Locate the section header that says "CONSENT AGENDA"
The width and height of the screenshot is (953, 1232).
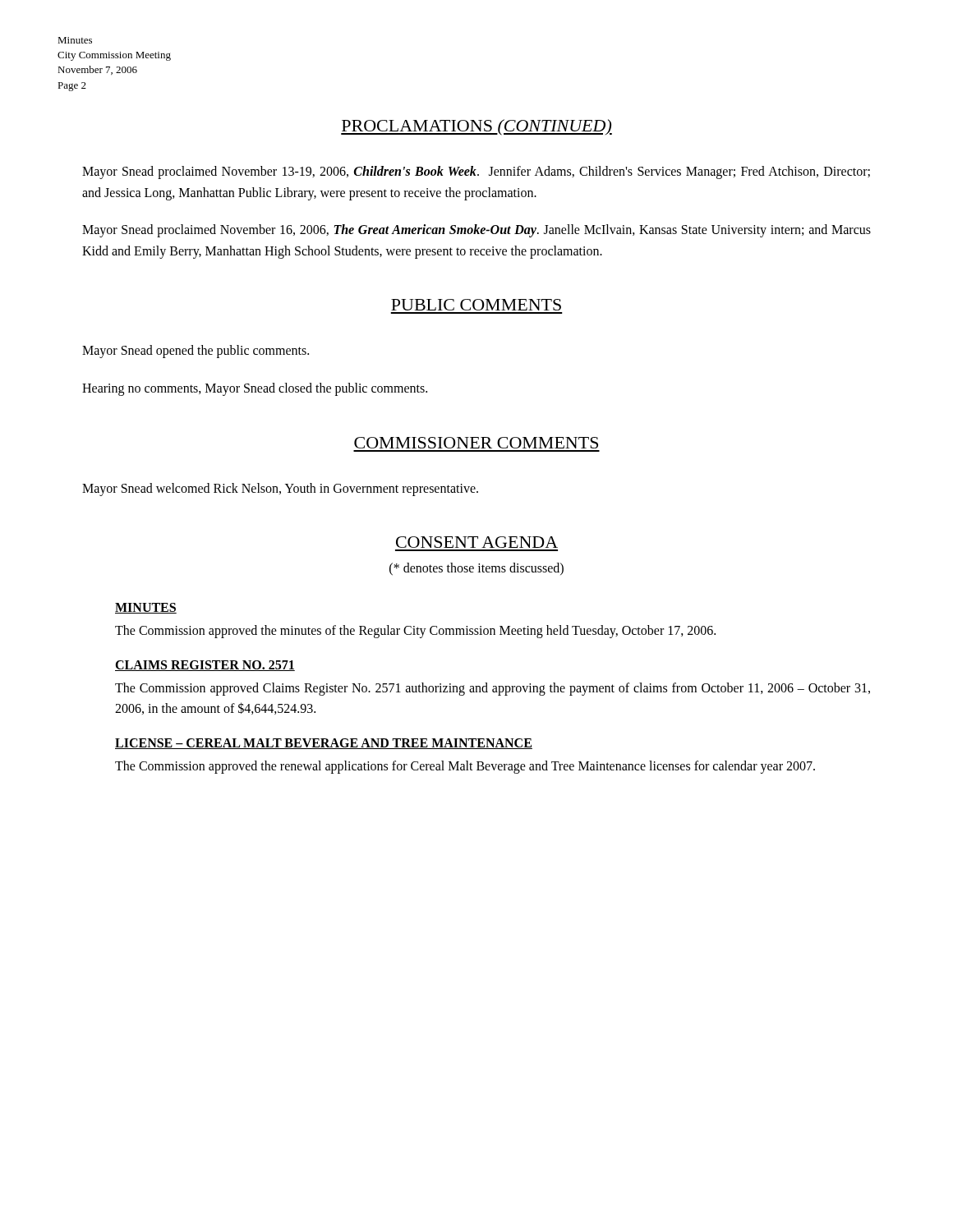[476, 542]
